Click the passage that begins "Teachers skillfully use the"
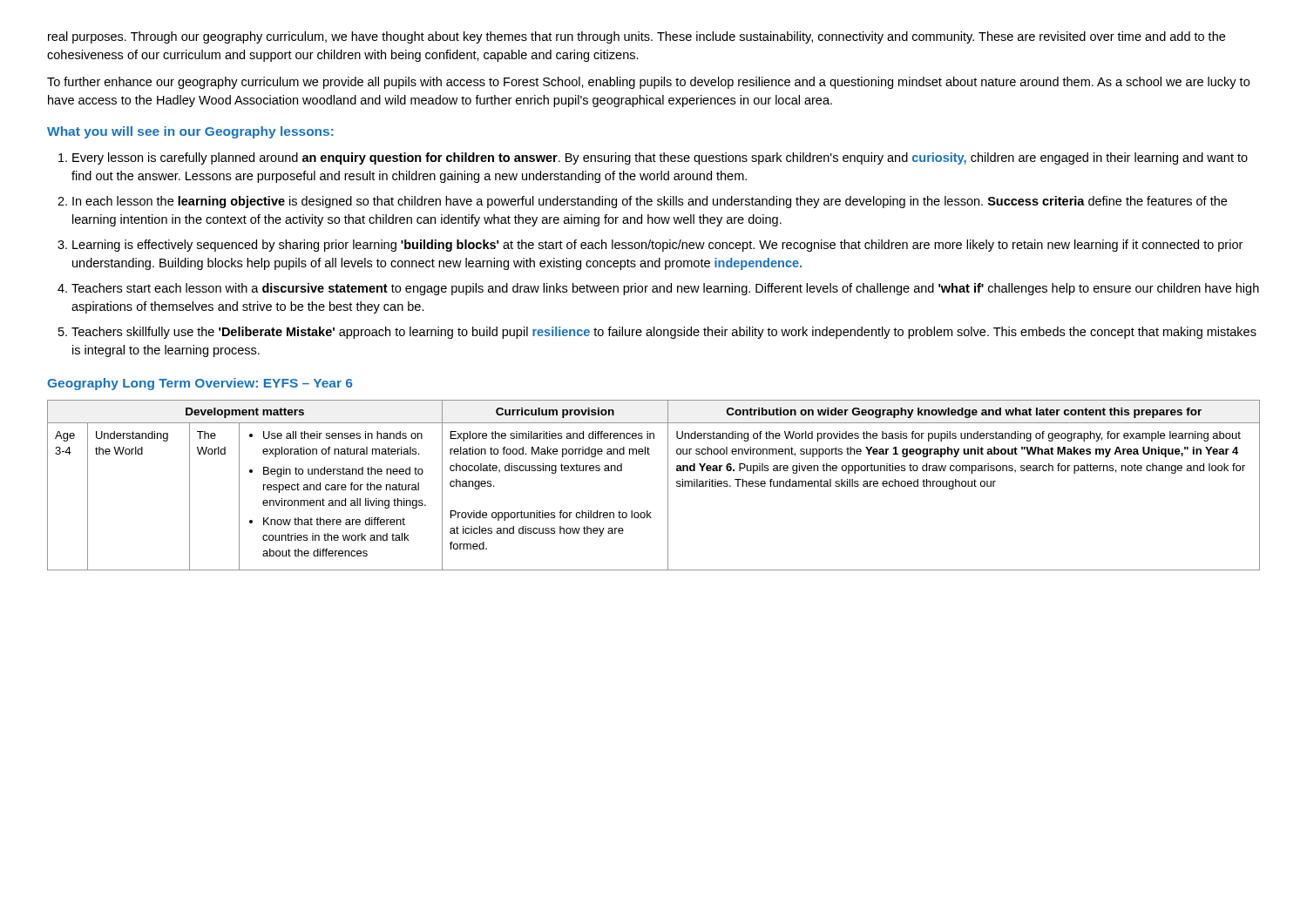This screenshot has width=1307, height=924. coord(666,341)
